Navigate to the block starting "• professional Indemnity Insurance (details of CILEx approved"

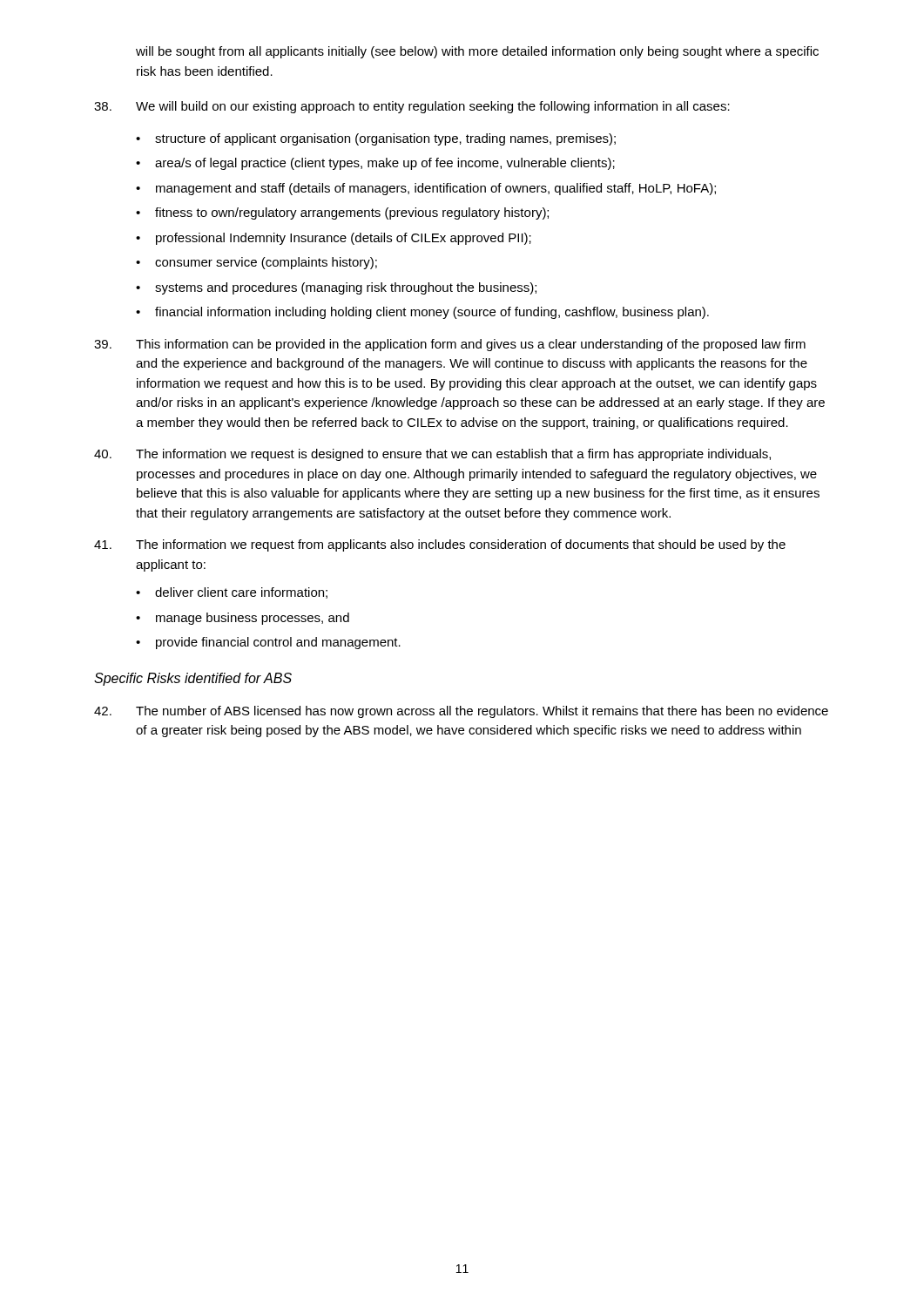[x=334, y=238]
